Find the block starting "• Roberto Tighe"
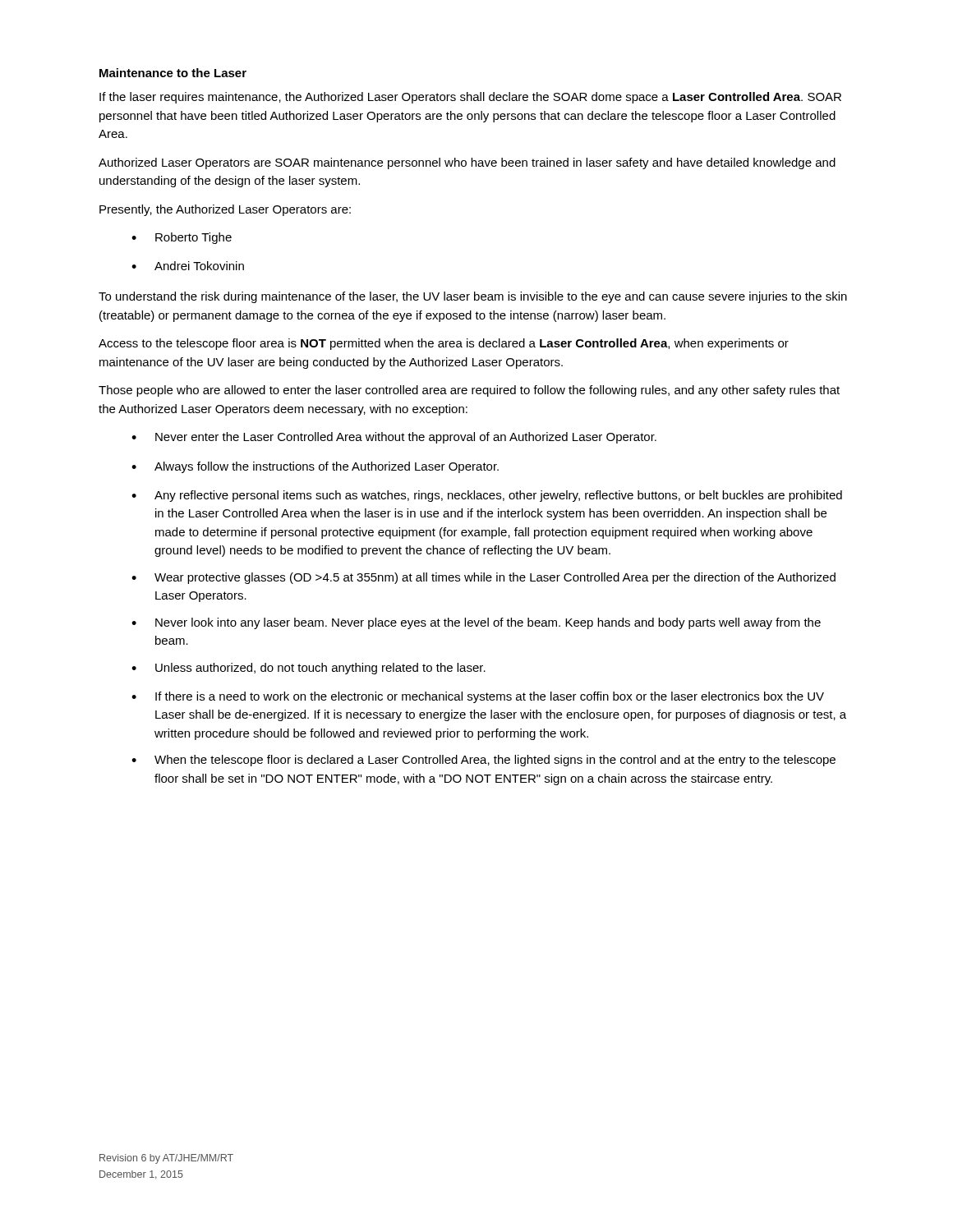Image resolution: width=953 pixels, height=1232 pixels. 182,238
